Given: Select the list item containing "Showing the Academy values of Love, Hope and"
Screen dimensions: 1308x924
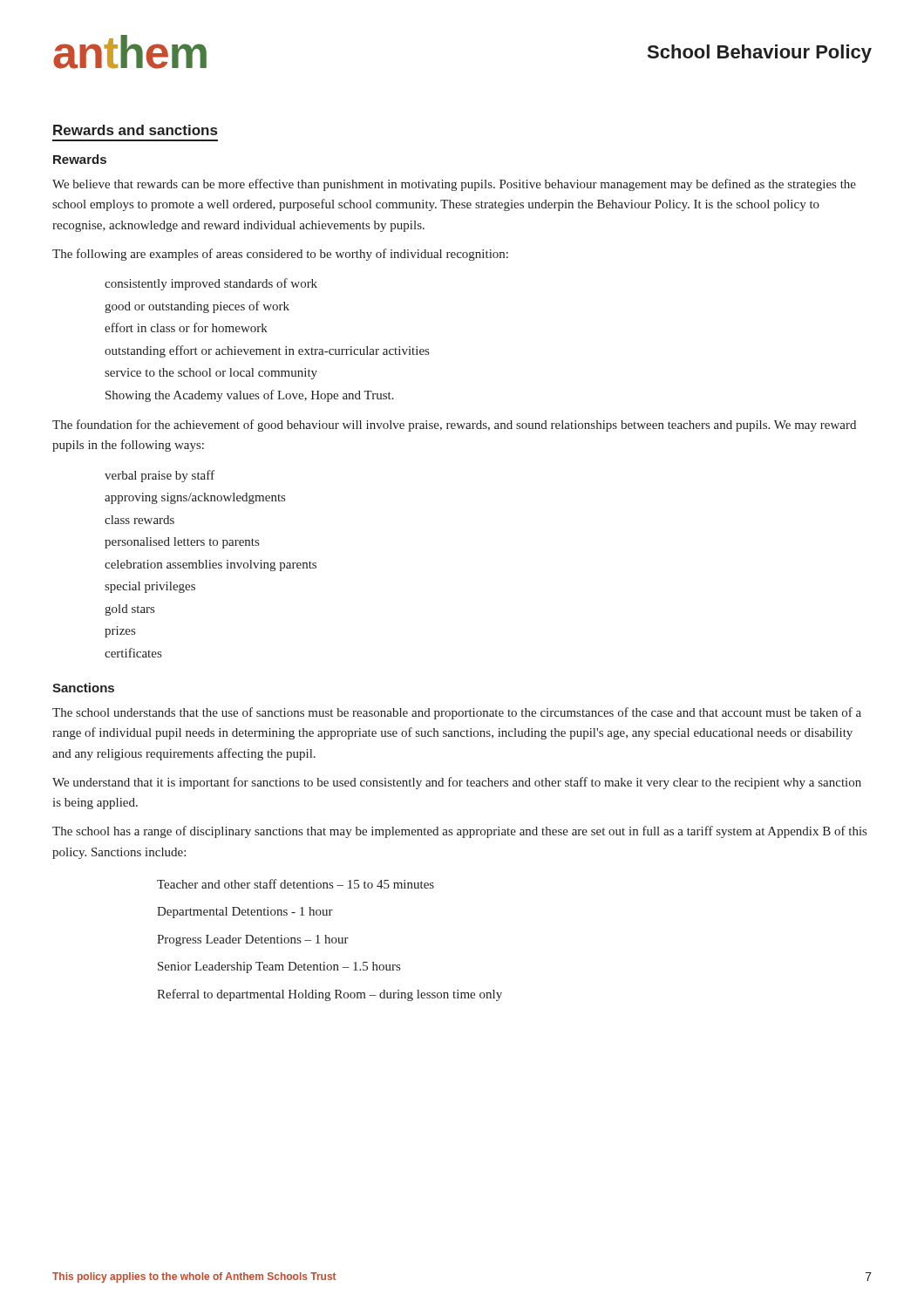Looking at the screenshot, I should (x=250, y=395).
